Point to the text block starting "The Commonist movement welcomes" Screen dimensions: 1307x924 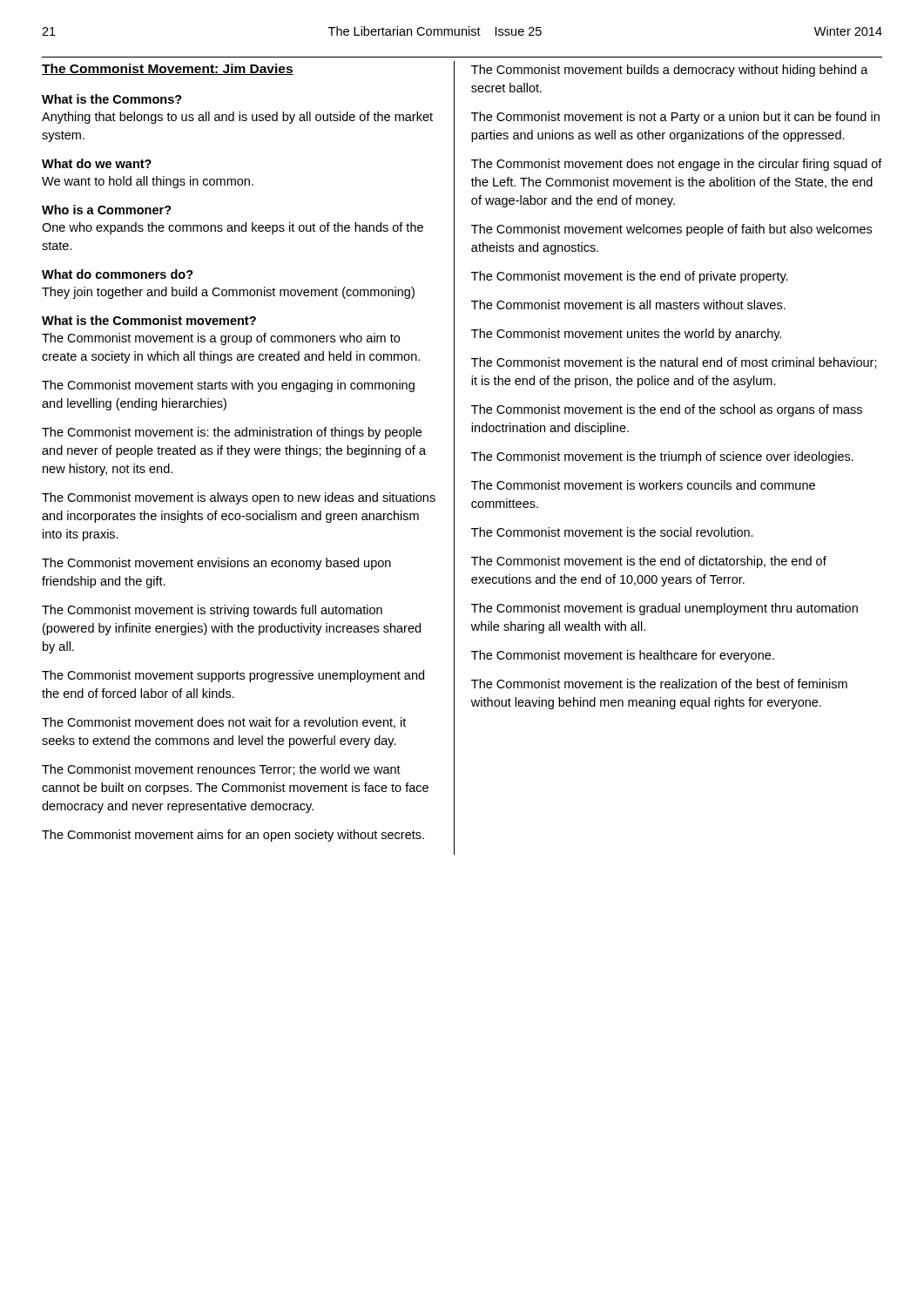click(672, 238)
